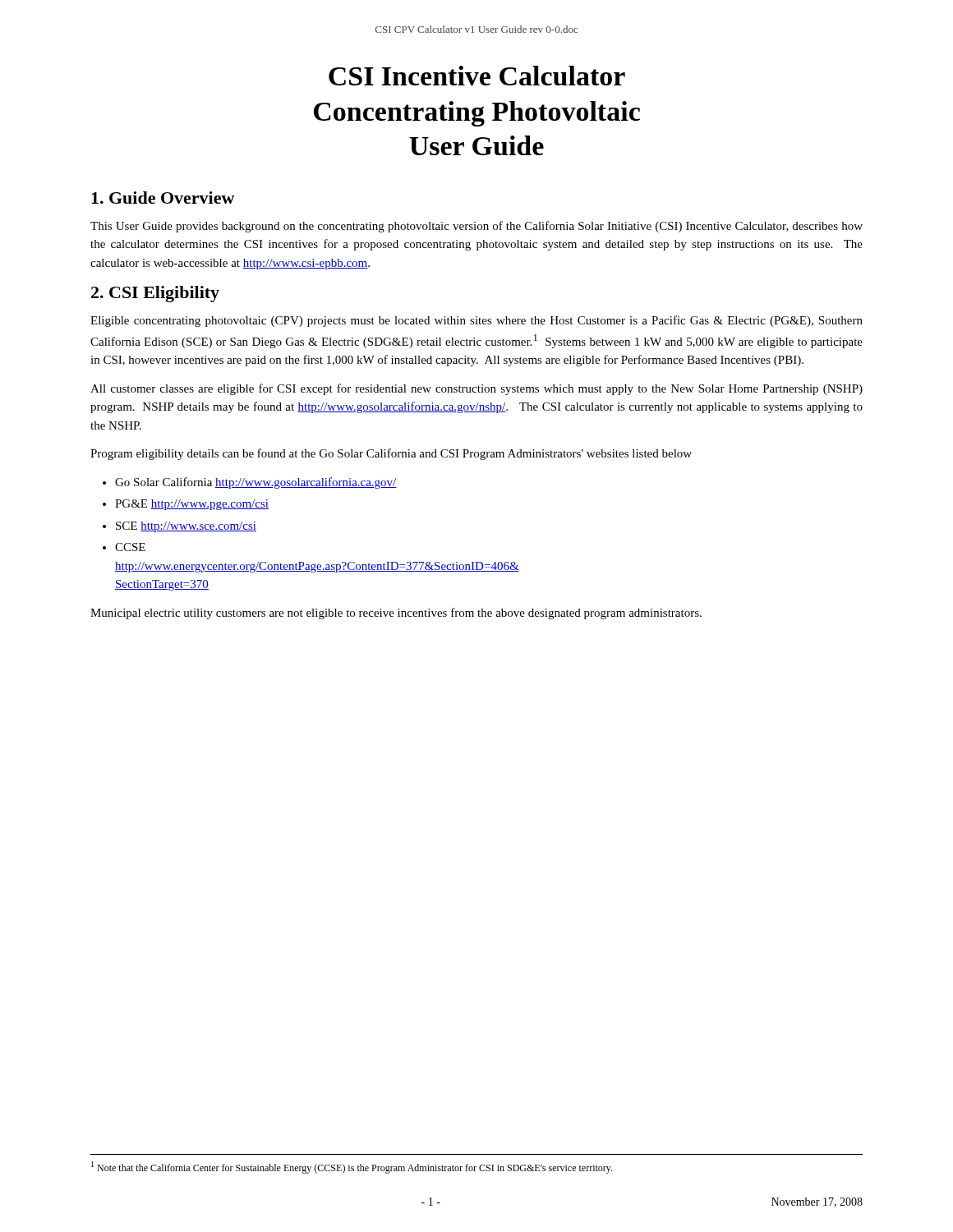Select the text starting "Go Solar California http://www.gosolarcalifornia.ca.gov/"
Viewport: 953px width, 1232px height.
click(256, 483)
